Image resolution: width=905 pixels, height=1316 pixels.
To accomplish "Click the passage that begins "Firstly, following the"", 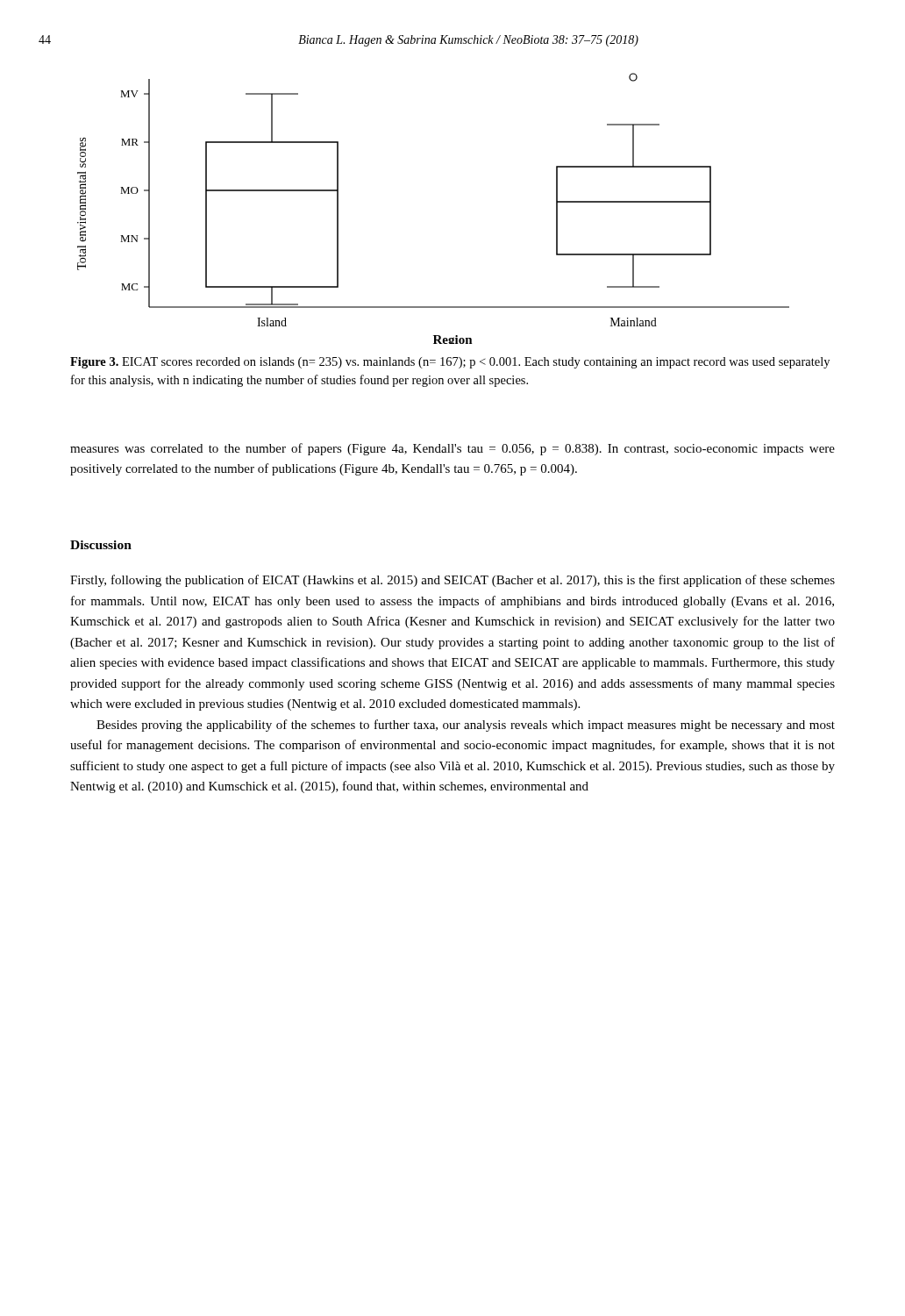I will pyautogui.click(x=452, y=684).
